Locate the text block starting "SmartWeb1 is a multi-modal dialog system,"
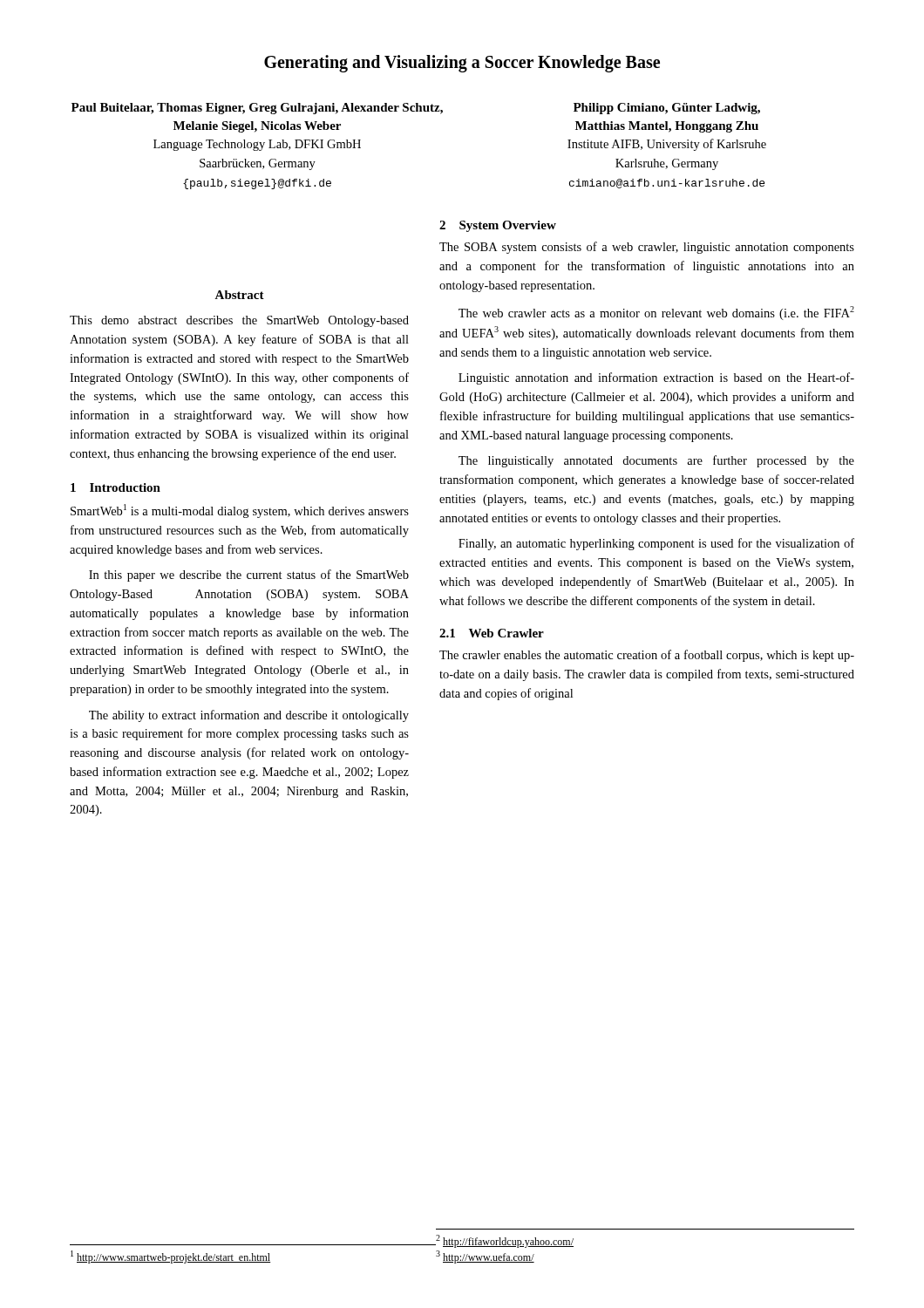 239,529
